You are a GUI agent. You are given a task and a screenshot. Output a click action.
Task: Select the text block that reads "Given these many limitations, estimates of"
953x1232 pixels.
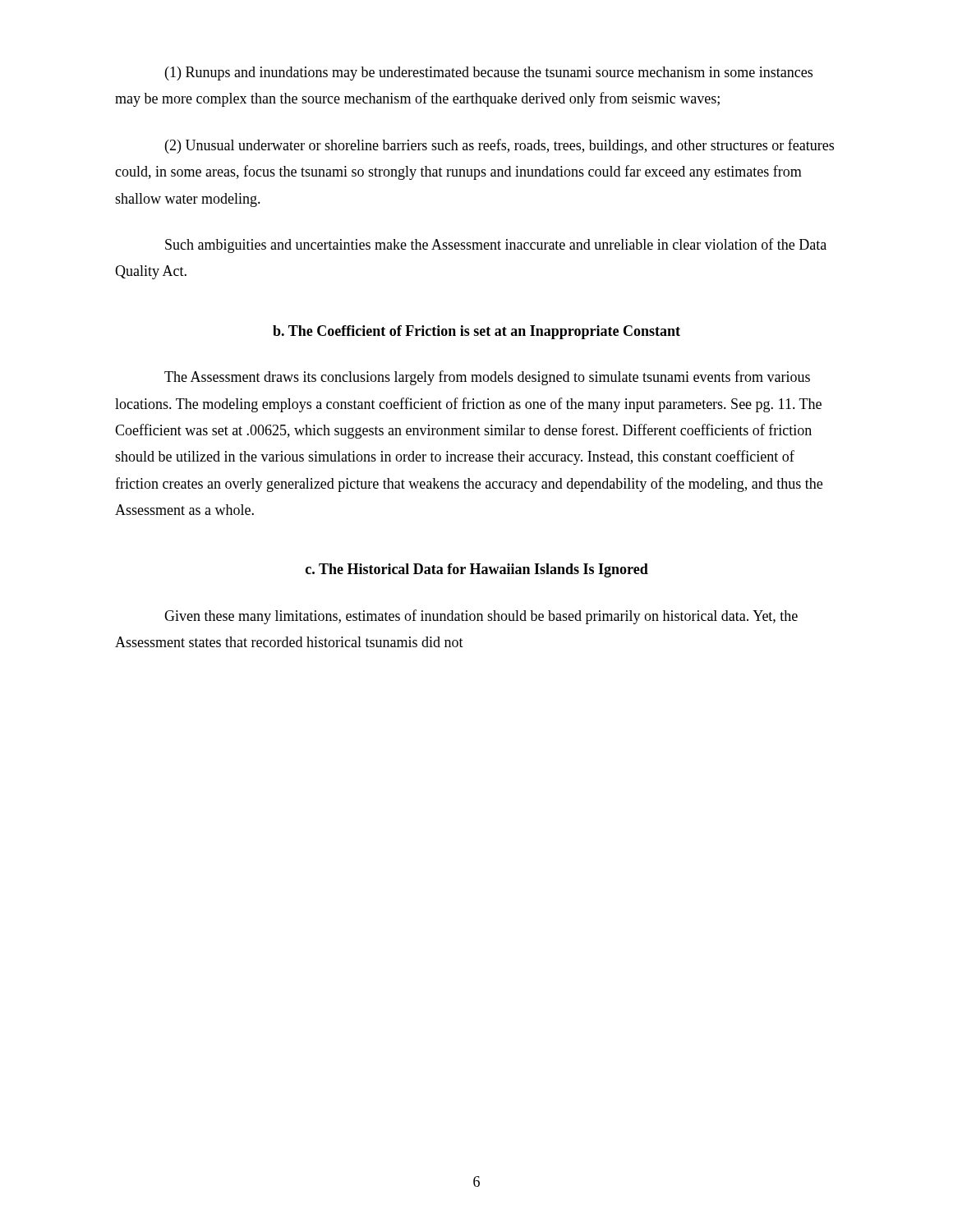click(x=457, y=629)
